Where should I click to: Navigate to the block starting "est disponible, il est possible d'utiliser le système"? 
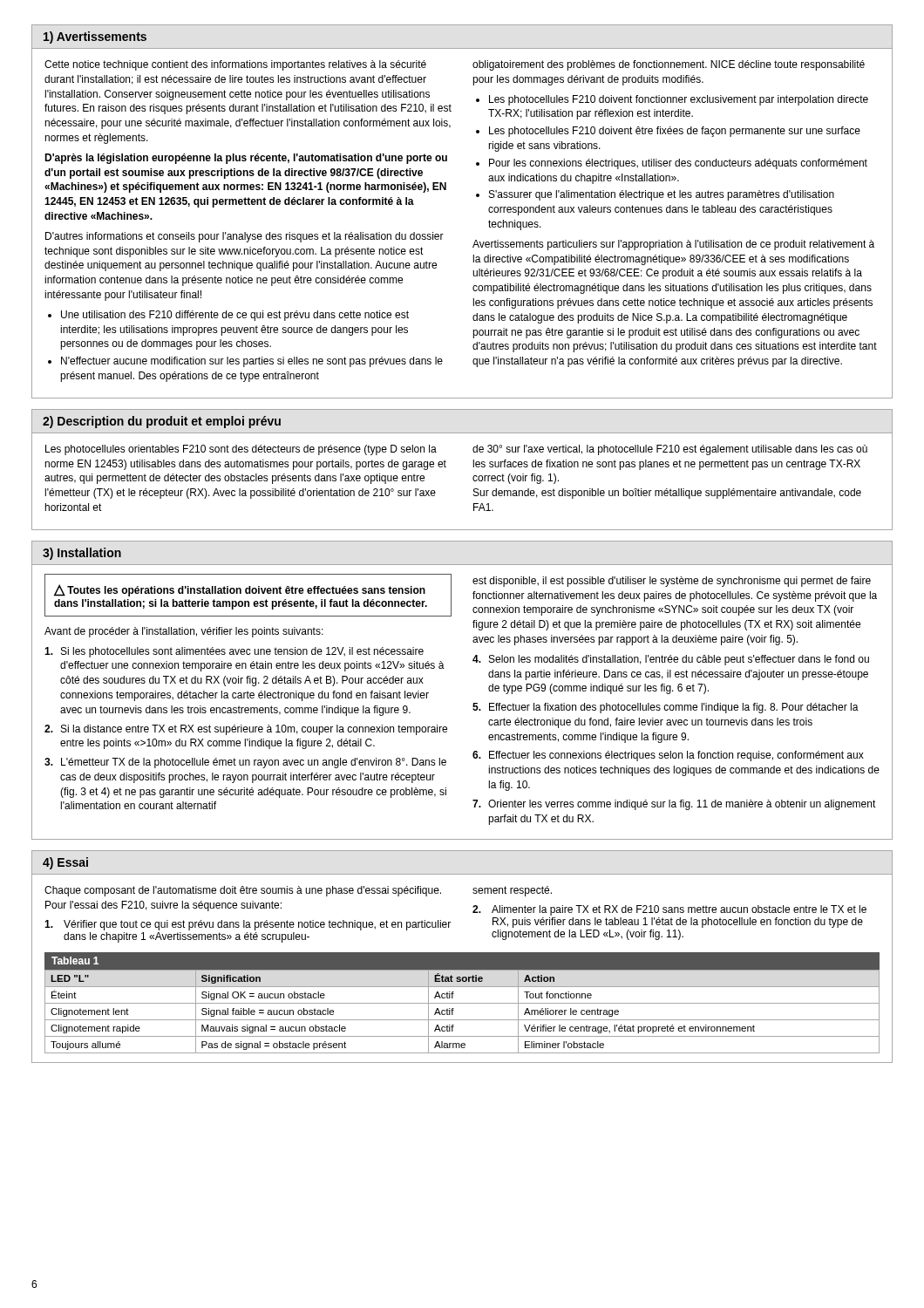pyautogui.click(x=675, y=610)
